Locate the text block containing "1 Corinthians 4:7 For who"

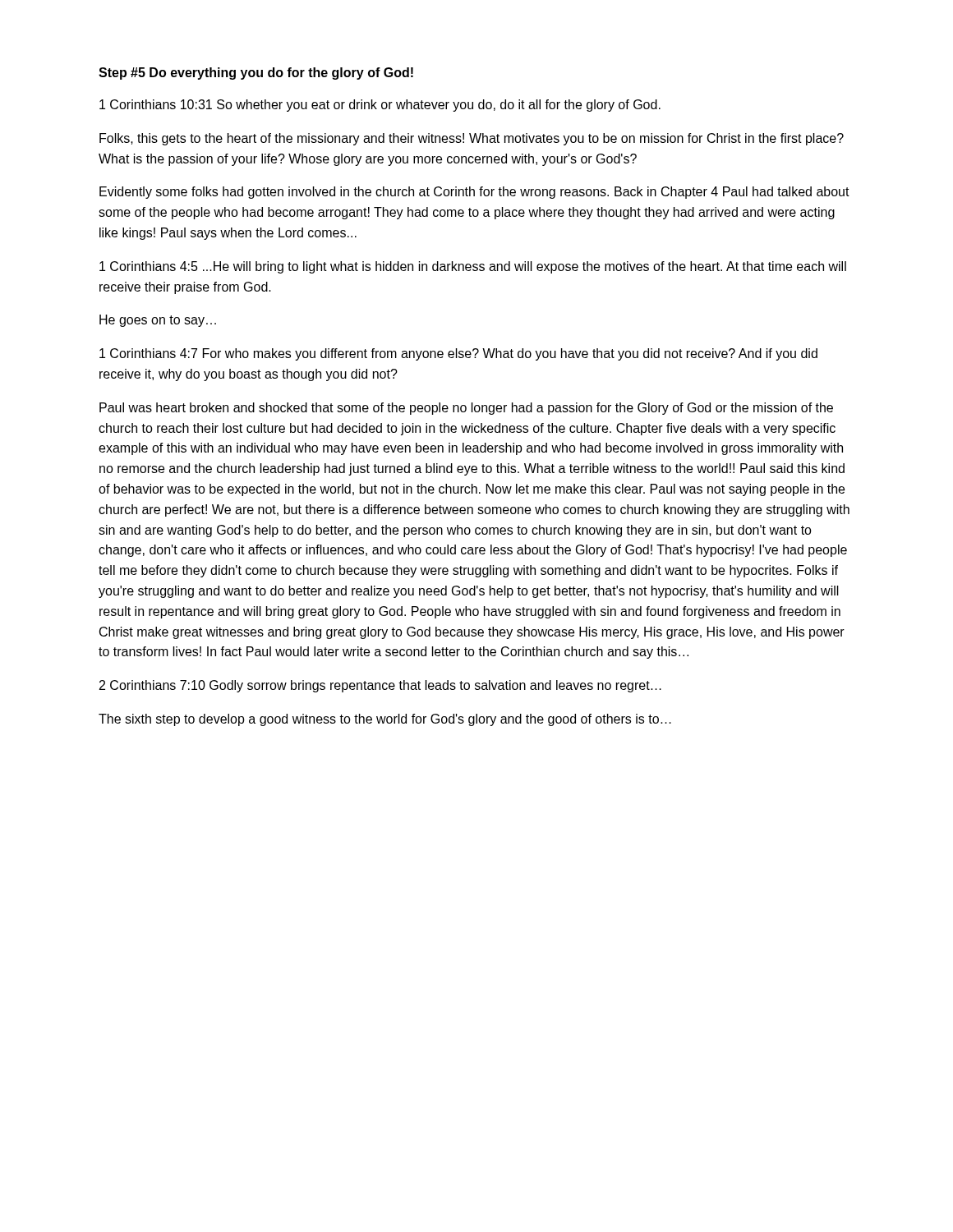[458, 364]
